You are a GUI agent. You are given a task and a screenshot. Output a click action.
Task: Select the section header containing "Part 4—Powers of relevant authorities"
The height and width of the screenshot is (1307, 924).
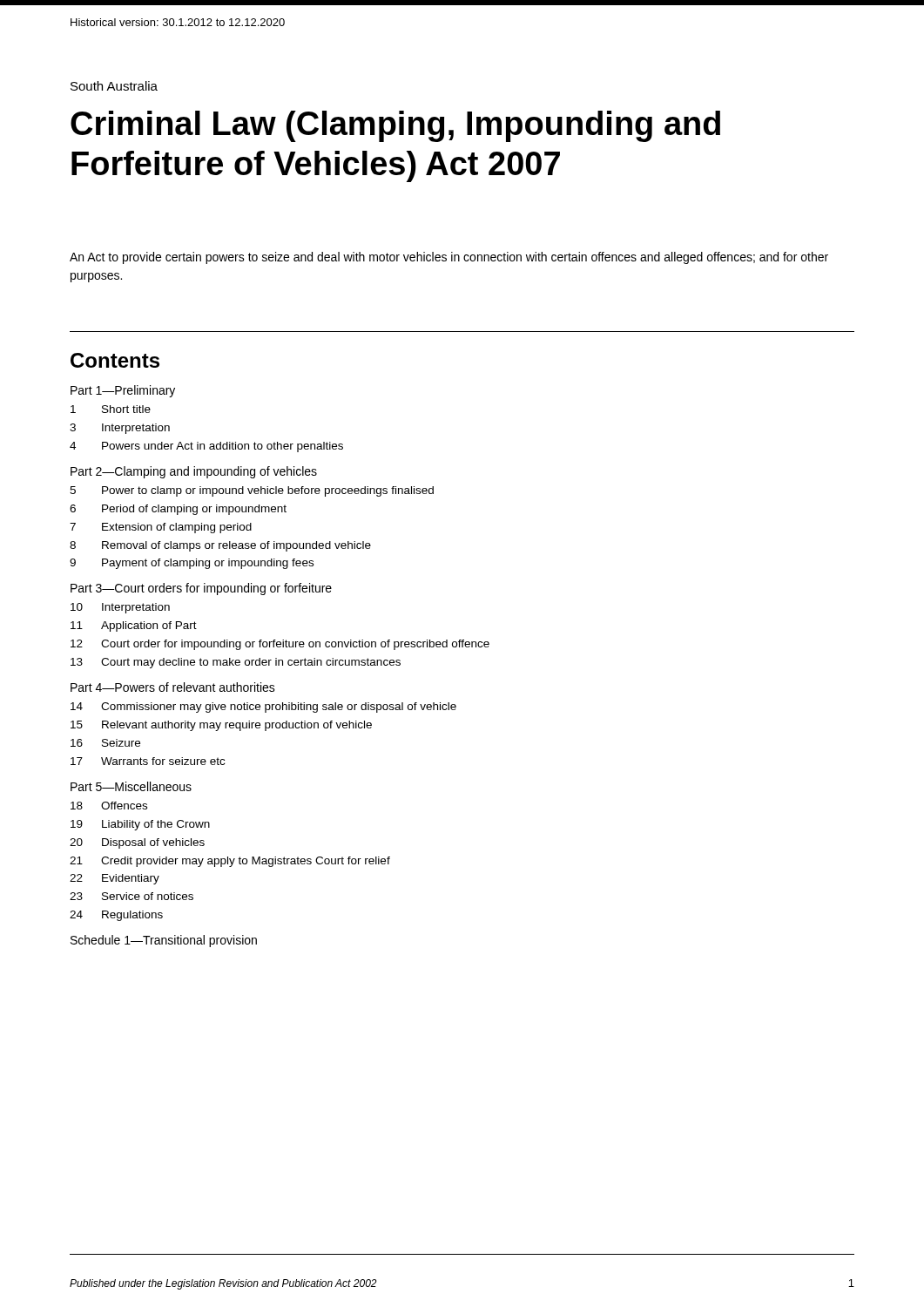click(172, 688)
